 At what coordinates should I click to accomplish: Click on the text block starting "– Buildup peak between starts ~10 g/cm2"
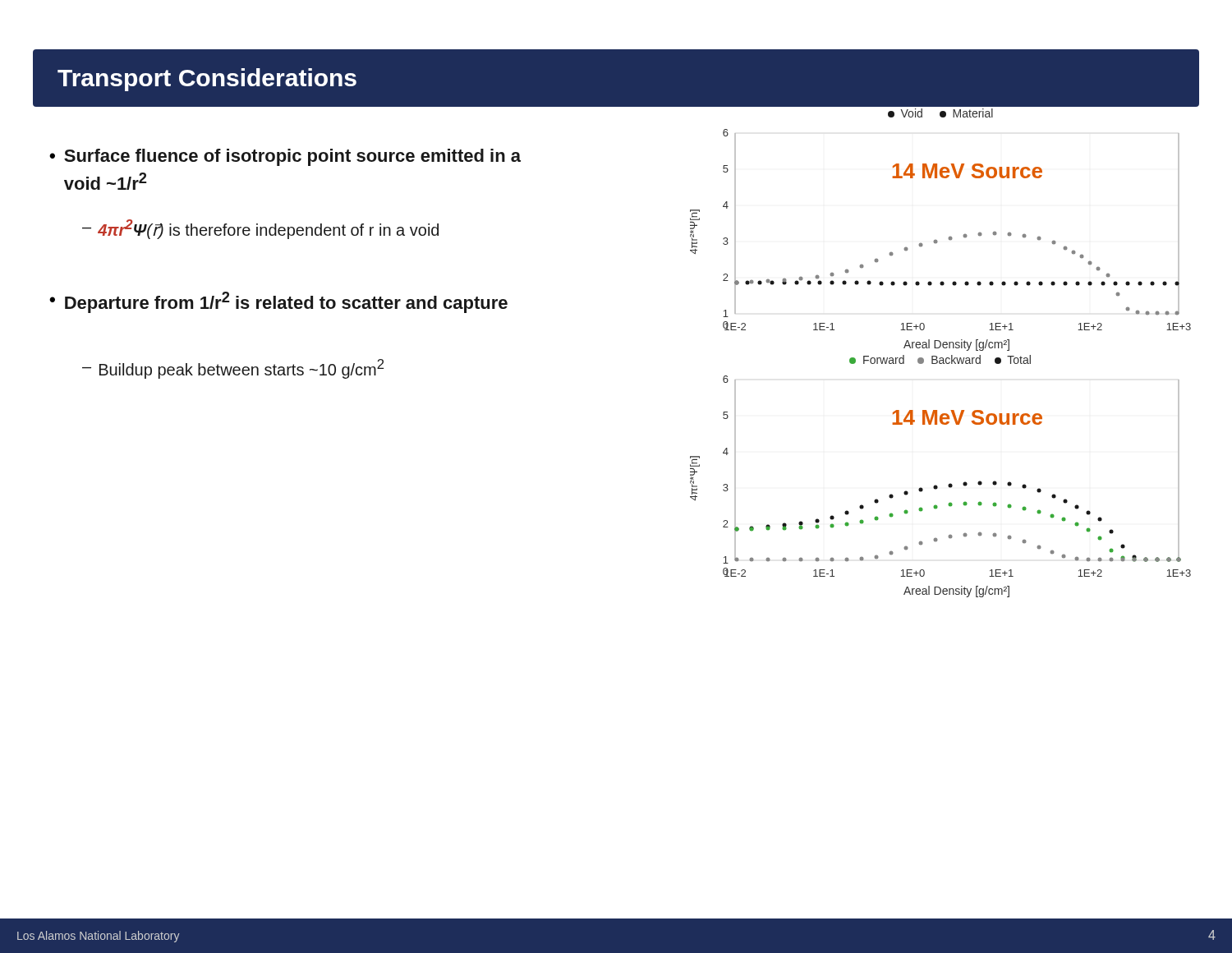pyautogui.click(x=304, y=368)
